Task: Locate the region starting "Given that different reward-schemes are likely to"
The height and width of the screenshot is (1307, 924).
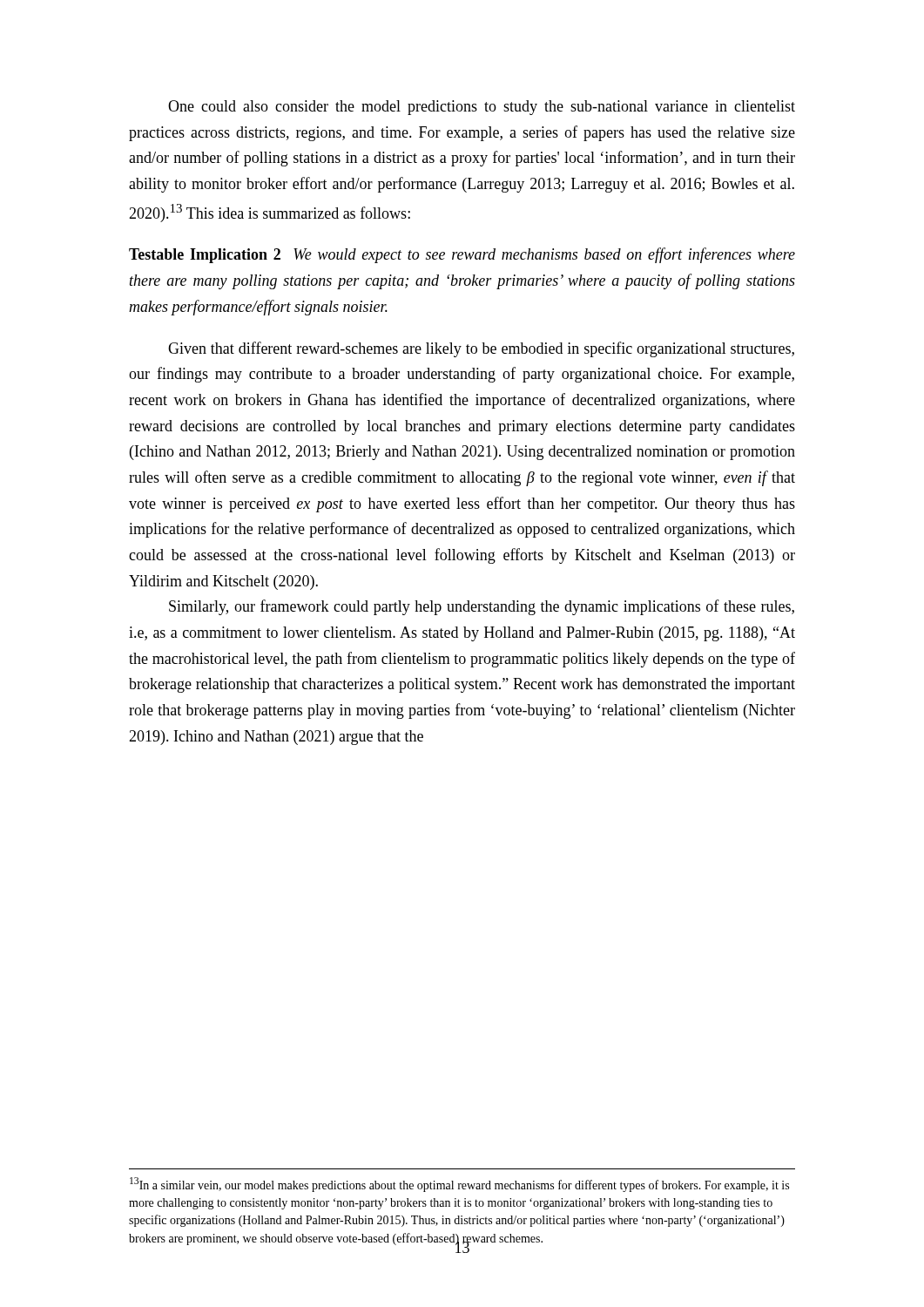Action: coord(462,465)
